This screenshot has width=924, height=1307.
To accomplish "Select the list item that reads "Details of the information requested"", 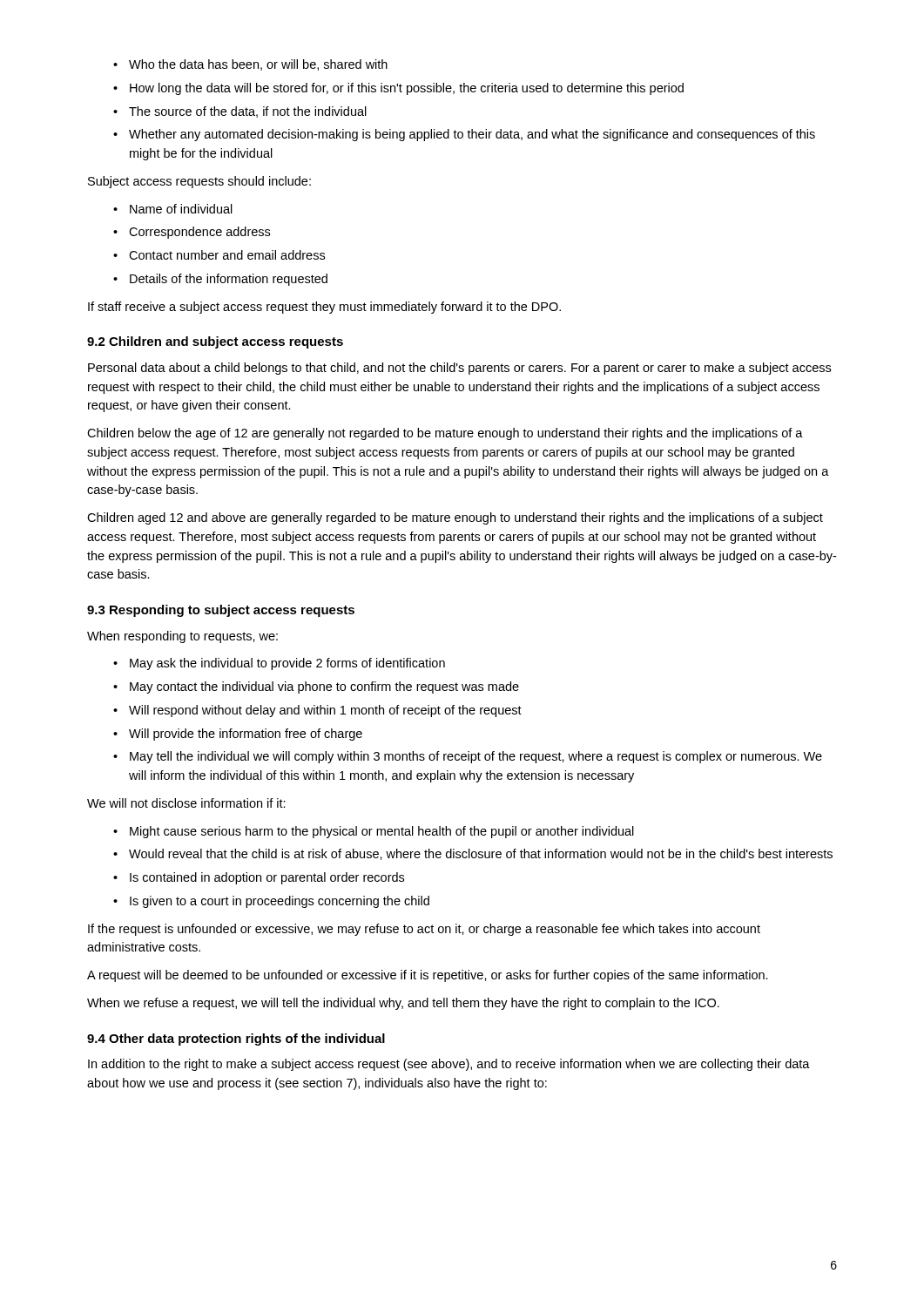I will point(220,280).
